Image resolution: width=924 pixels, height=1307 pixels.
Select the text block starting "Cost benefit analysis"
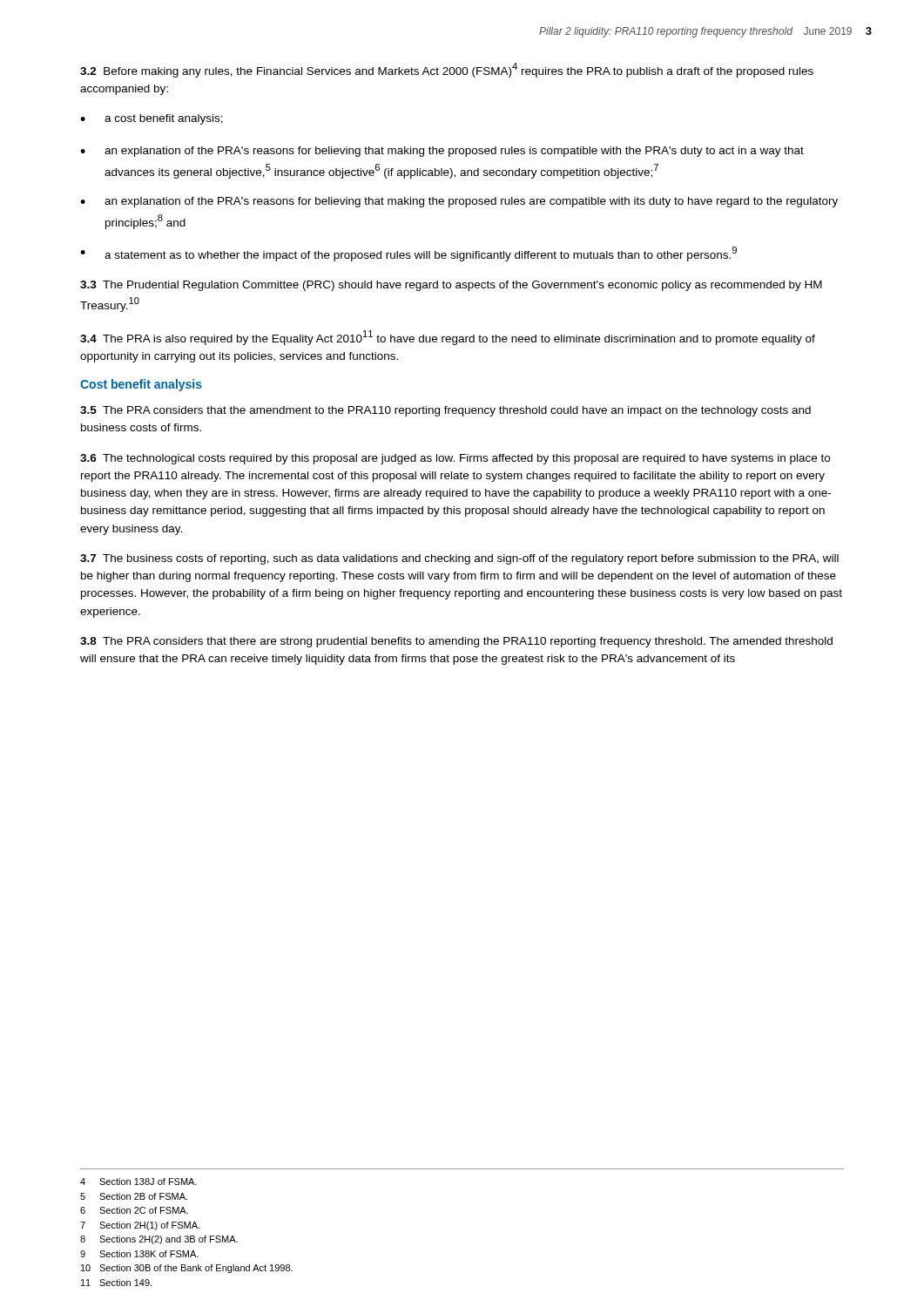(x=141, y=384)
